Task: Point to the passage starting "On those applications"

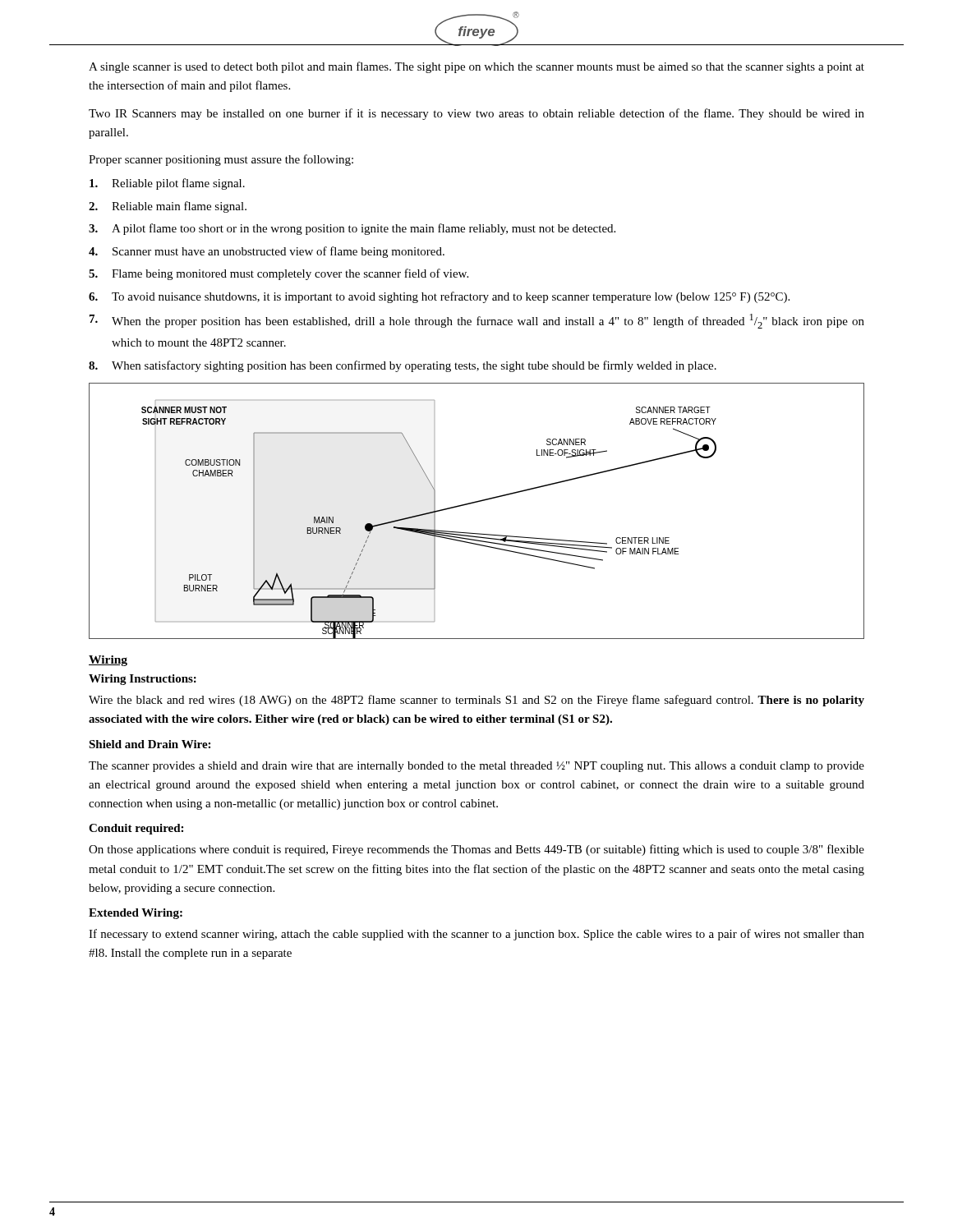Action: click(476, 869)
